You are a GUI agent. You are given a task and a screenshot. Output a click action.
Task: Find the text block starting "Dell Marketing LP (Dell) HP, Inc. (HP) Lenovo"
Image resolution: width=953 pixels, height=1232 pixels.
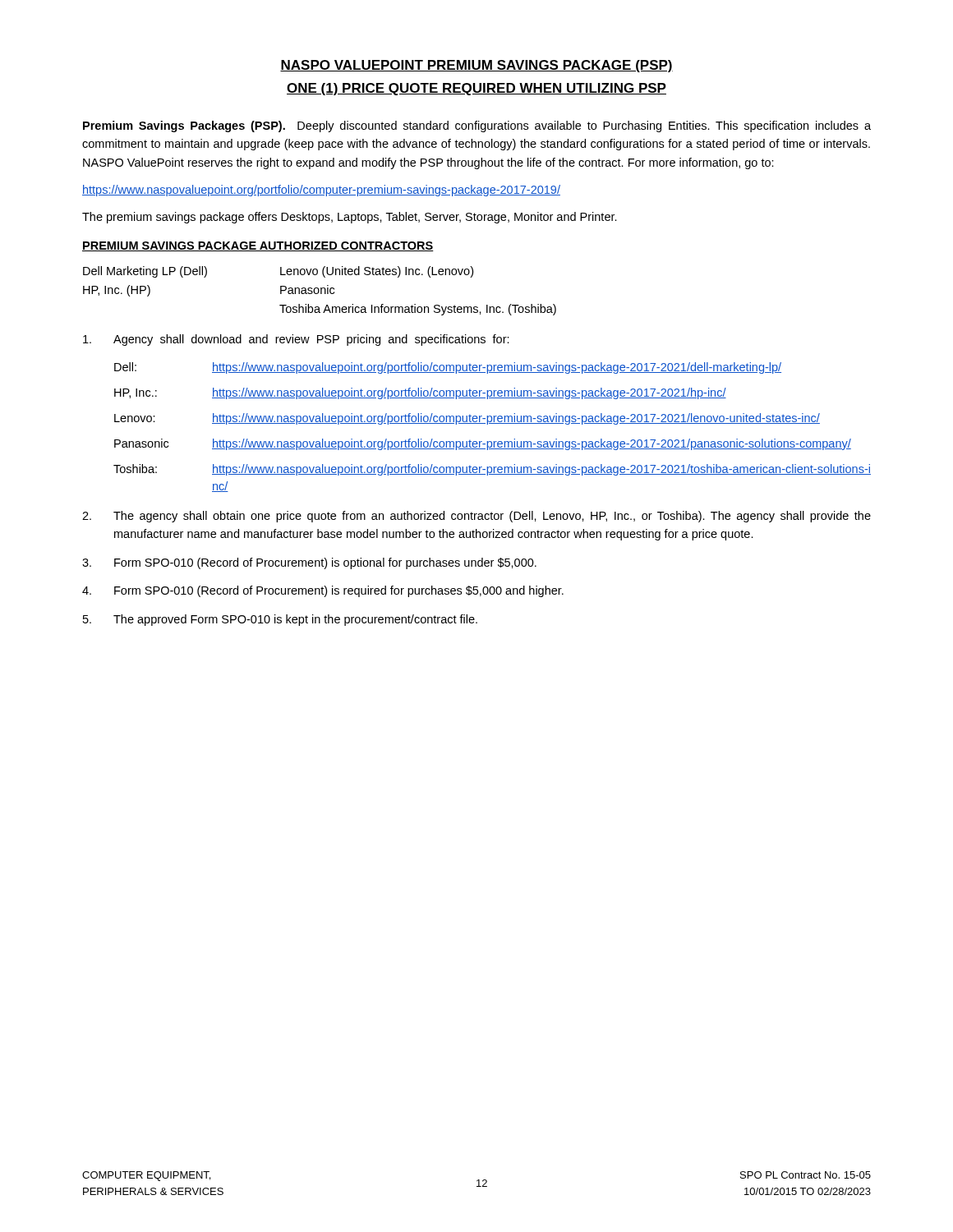(278, 272)
